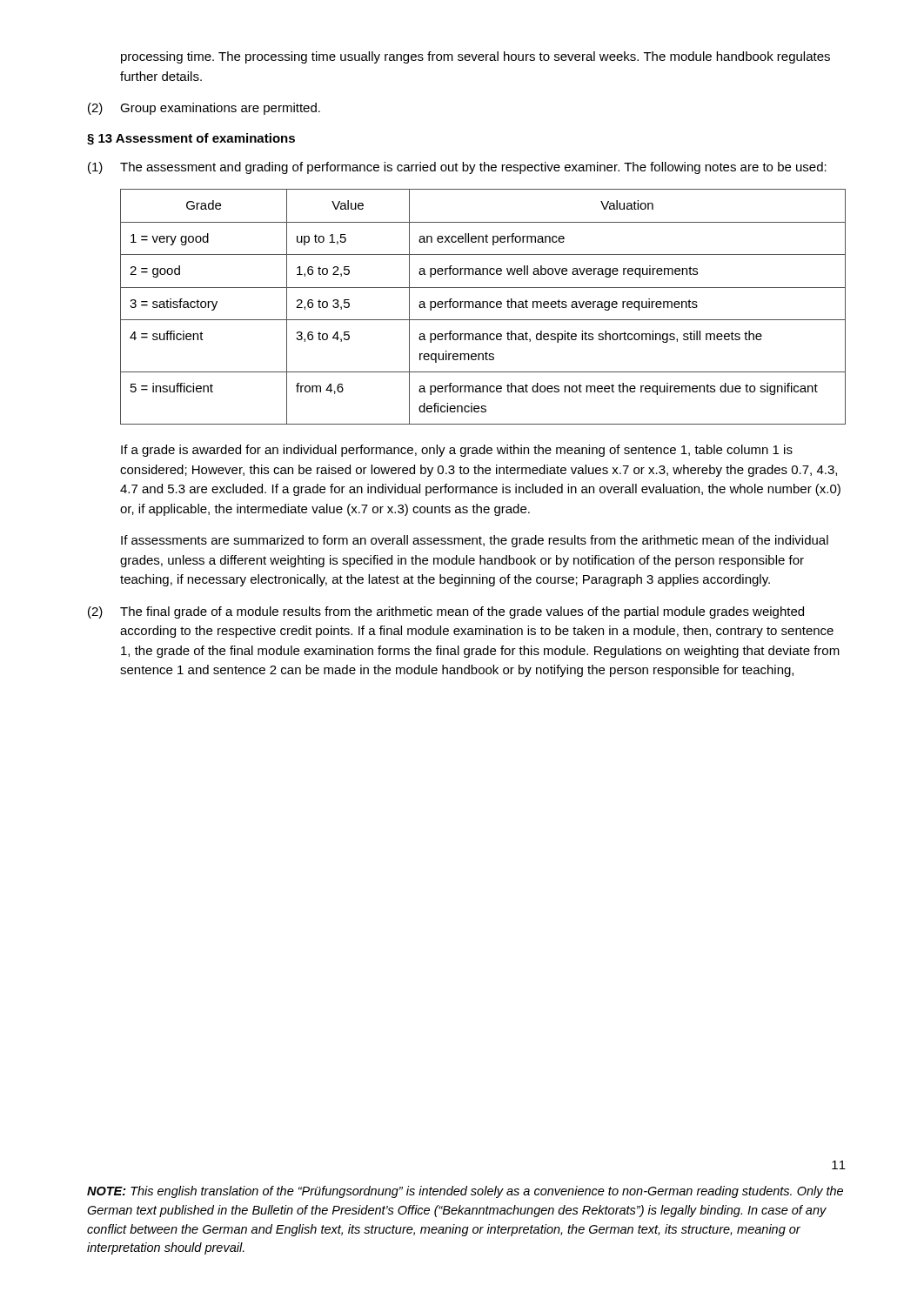Navigate to the block starting "processing time. The processing time"
The width and height of the screenshot is (924, 1305).
(x=475, y=66)
